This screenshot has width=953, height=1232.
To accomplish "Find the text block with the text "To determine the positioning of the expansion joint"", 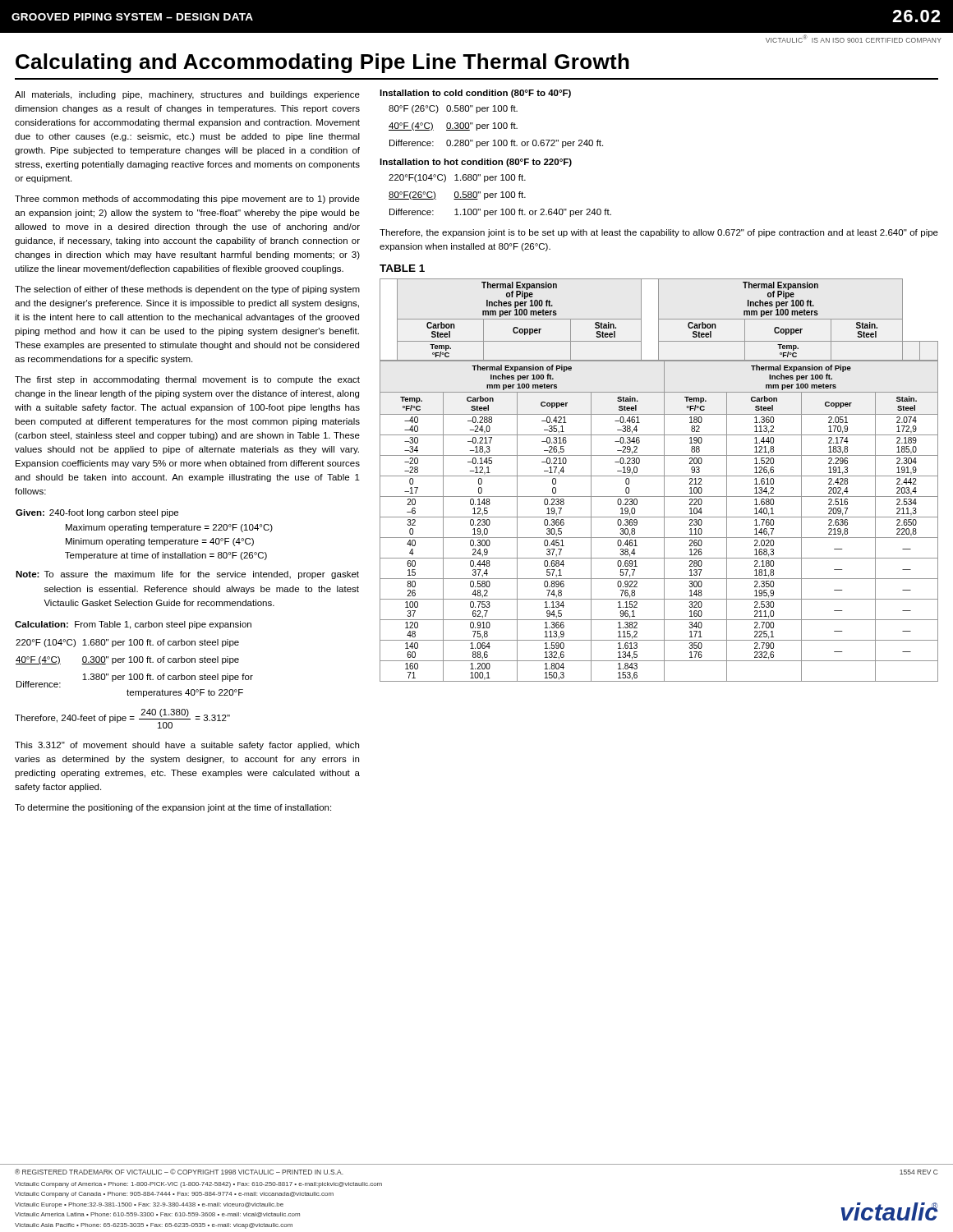I will tap(173, 807).
